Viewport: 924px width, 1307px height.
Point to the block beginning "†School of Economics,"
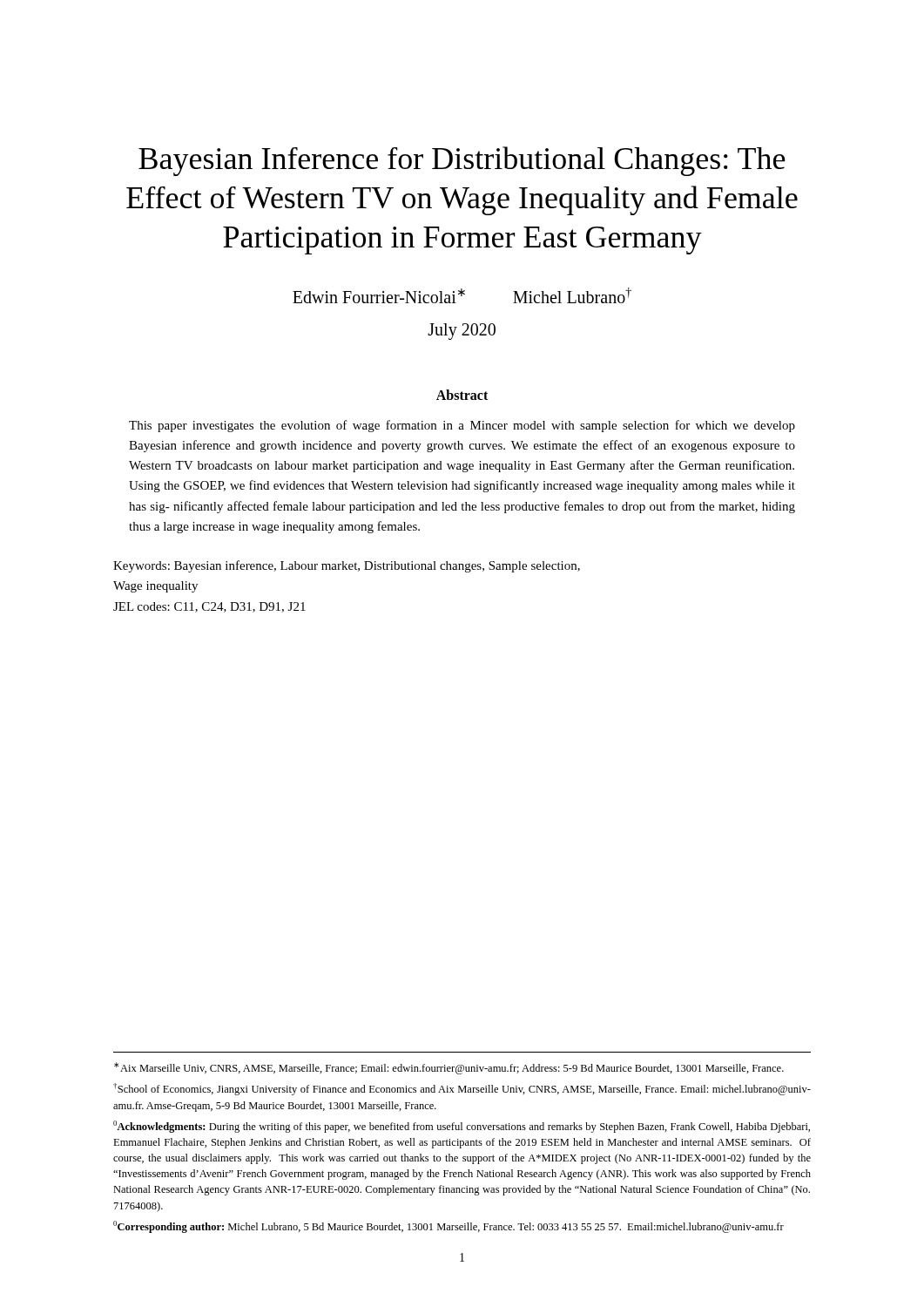point(462,1097)
